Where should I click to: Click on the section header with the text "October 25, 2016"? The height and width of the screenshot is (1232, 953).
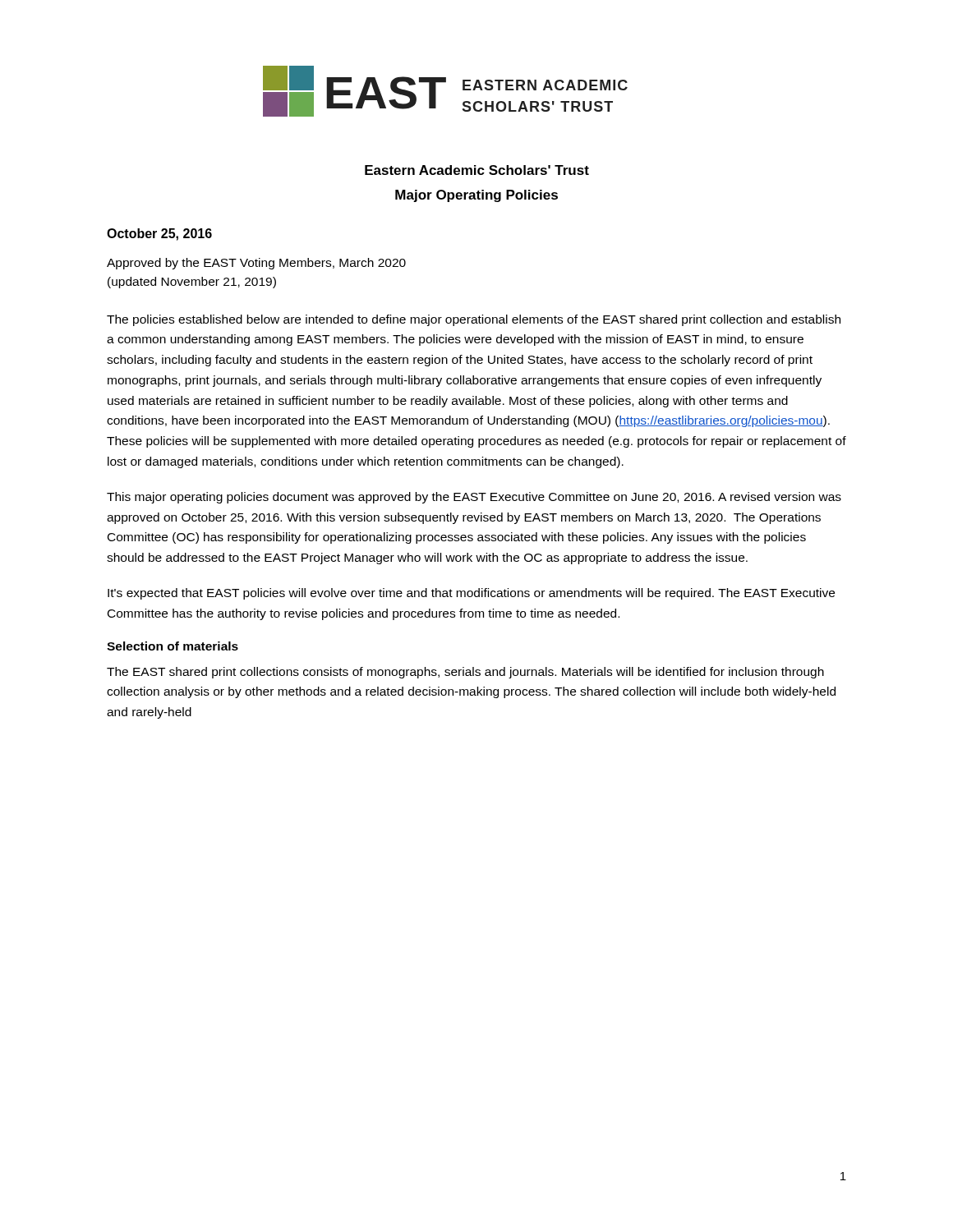[159, 234]
